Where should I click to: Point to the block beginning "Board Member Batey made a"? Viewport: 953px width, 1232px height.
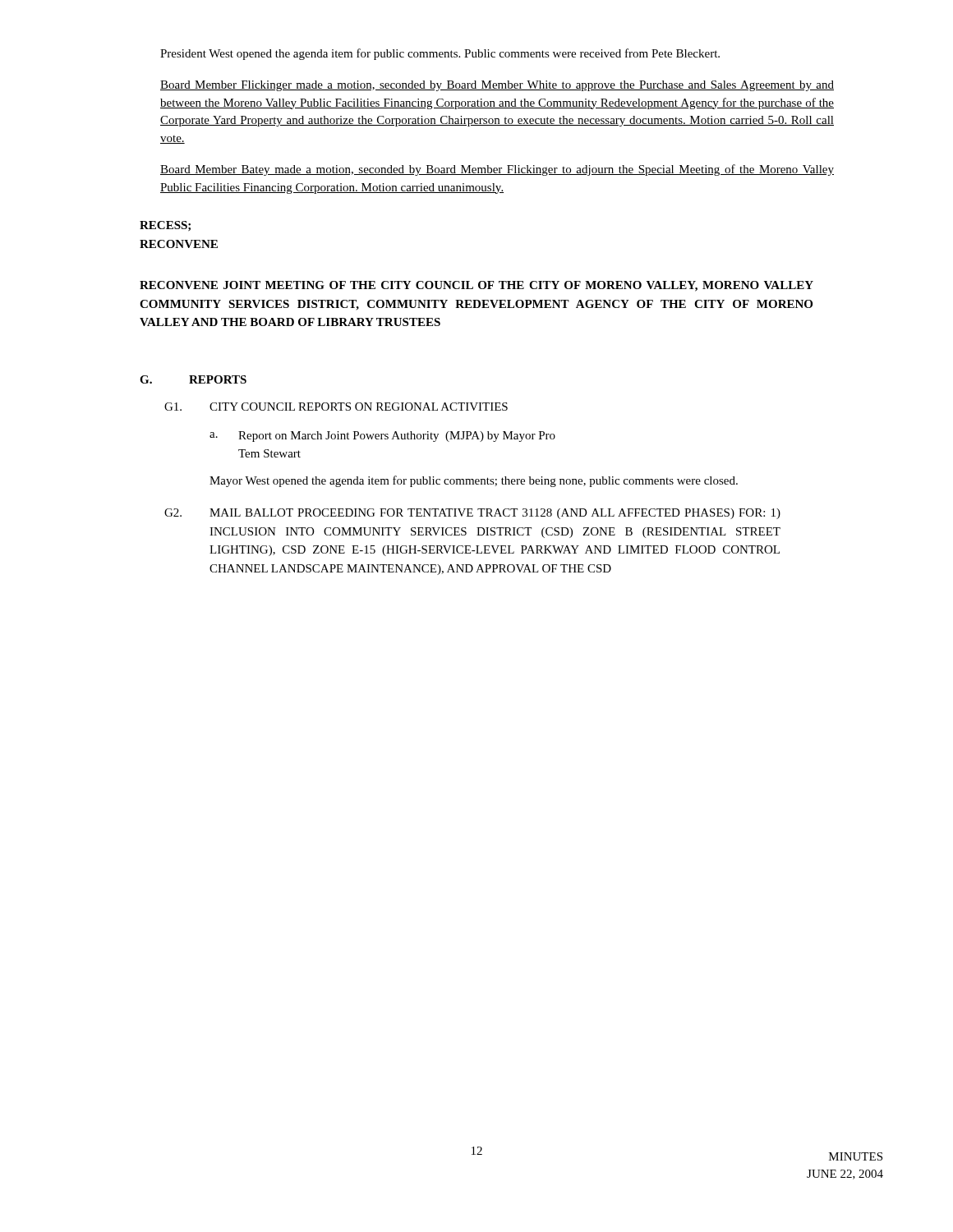point(497,178)
